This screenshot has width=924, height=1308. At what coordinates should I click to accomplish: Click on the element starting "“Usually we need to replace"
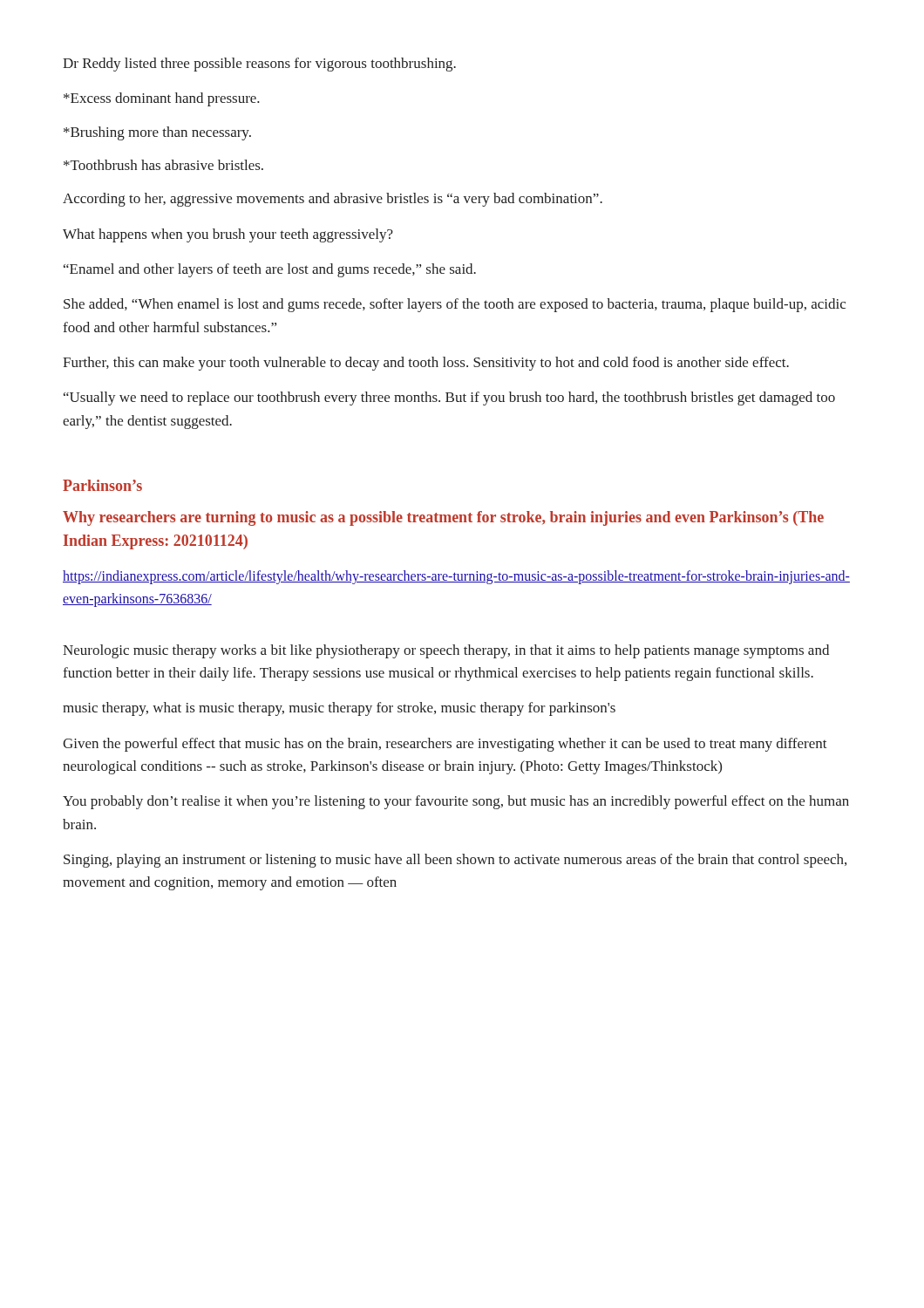(x=449, y=409)
